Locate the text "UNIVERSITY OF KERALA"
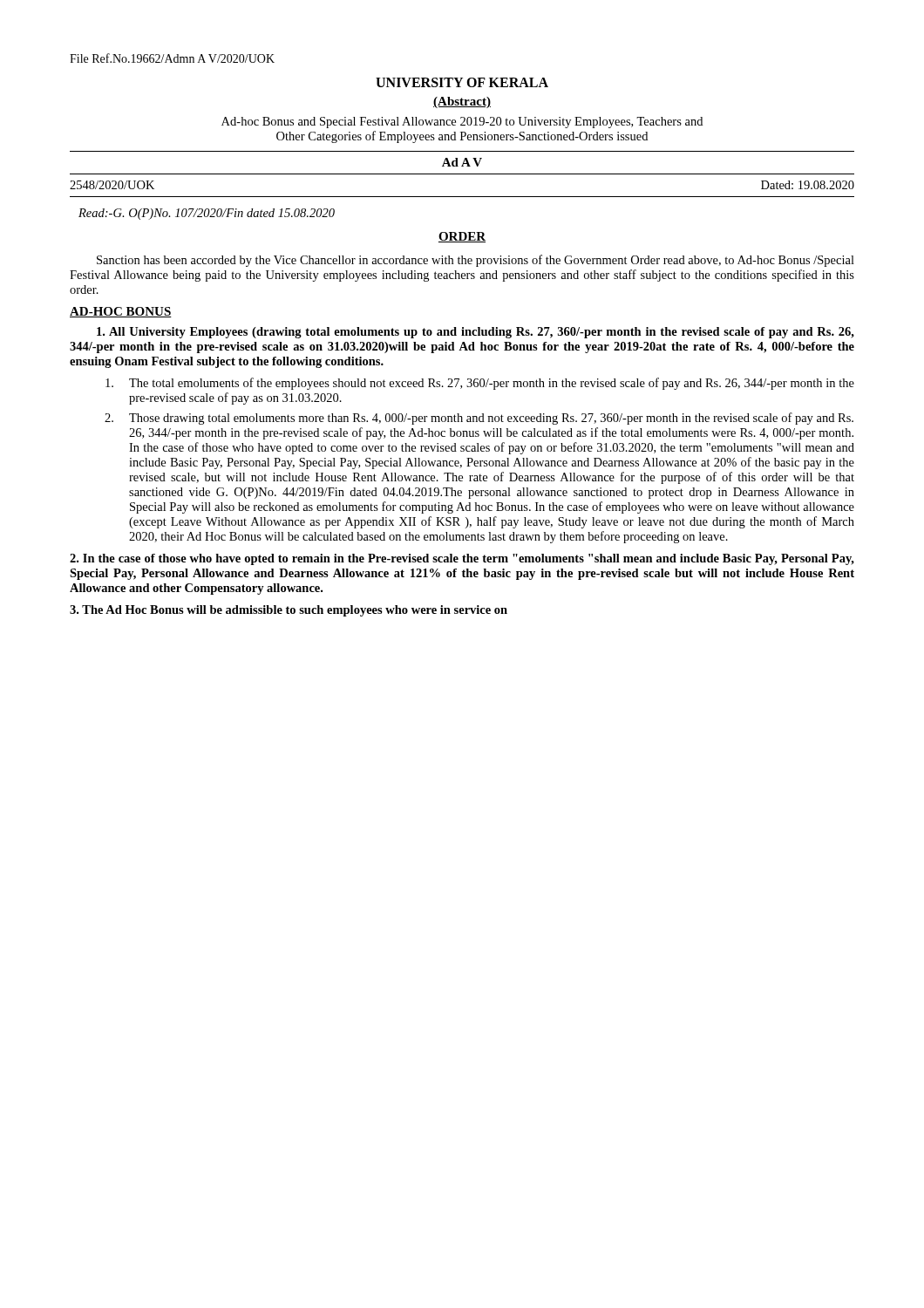 462,82
